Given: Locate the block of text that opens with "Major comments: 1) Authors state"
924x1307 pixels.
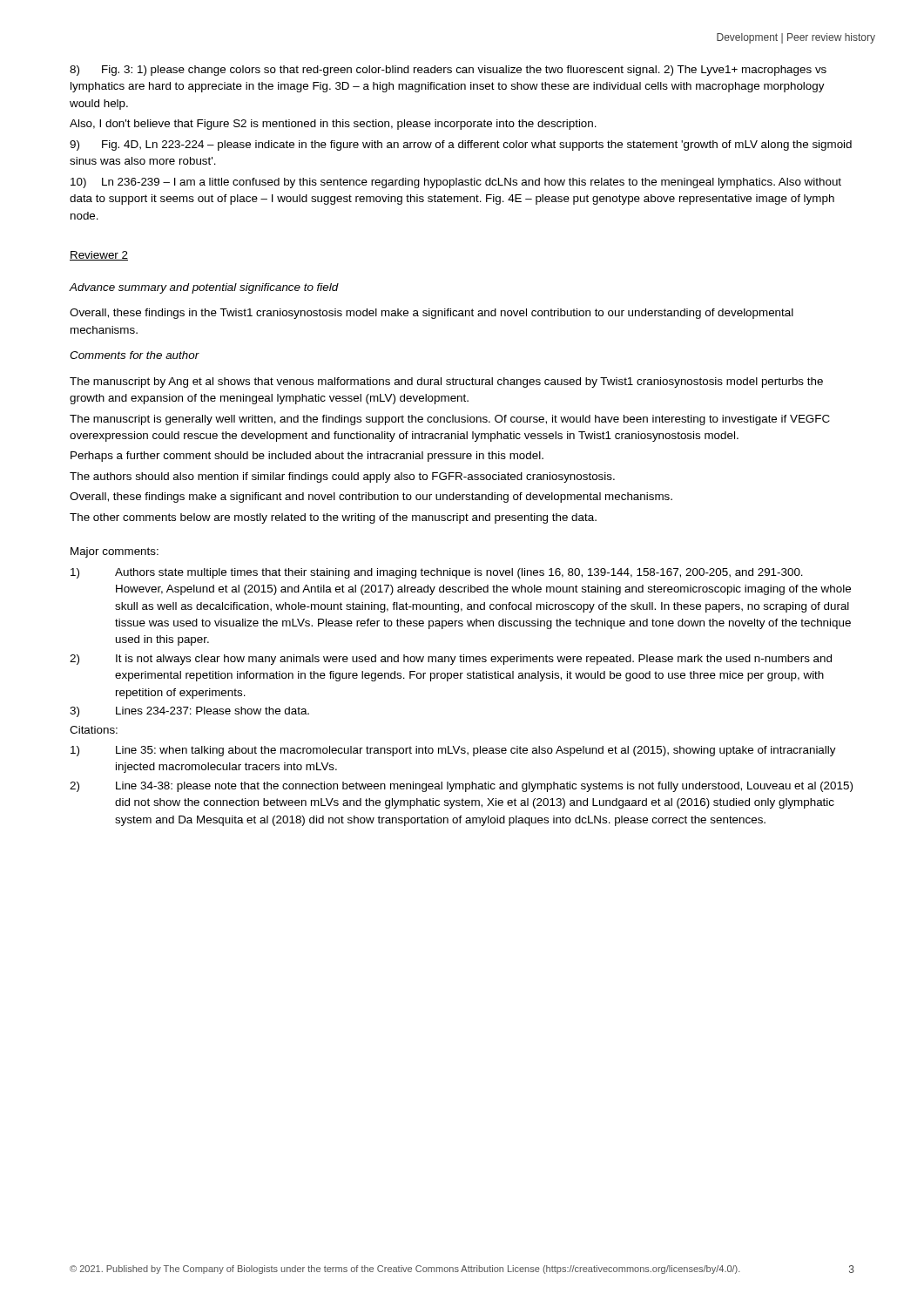Looking at the screenshot, I should tap(462, 686).
